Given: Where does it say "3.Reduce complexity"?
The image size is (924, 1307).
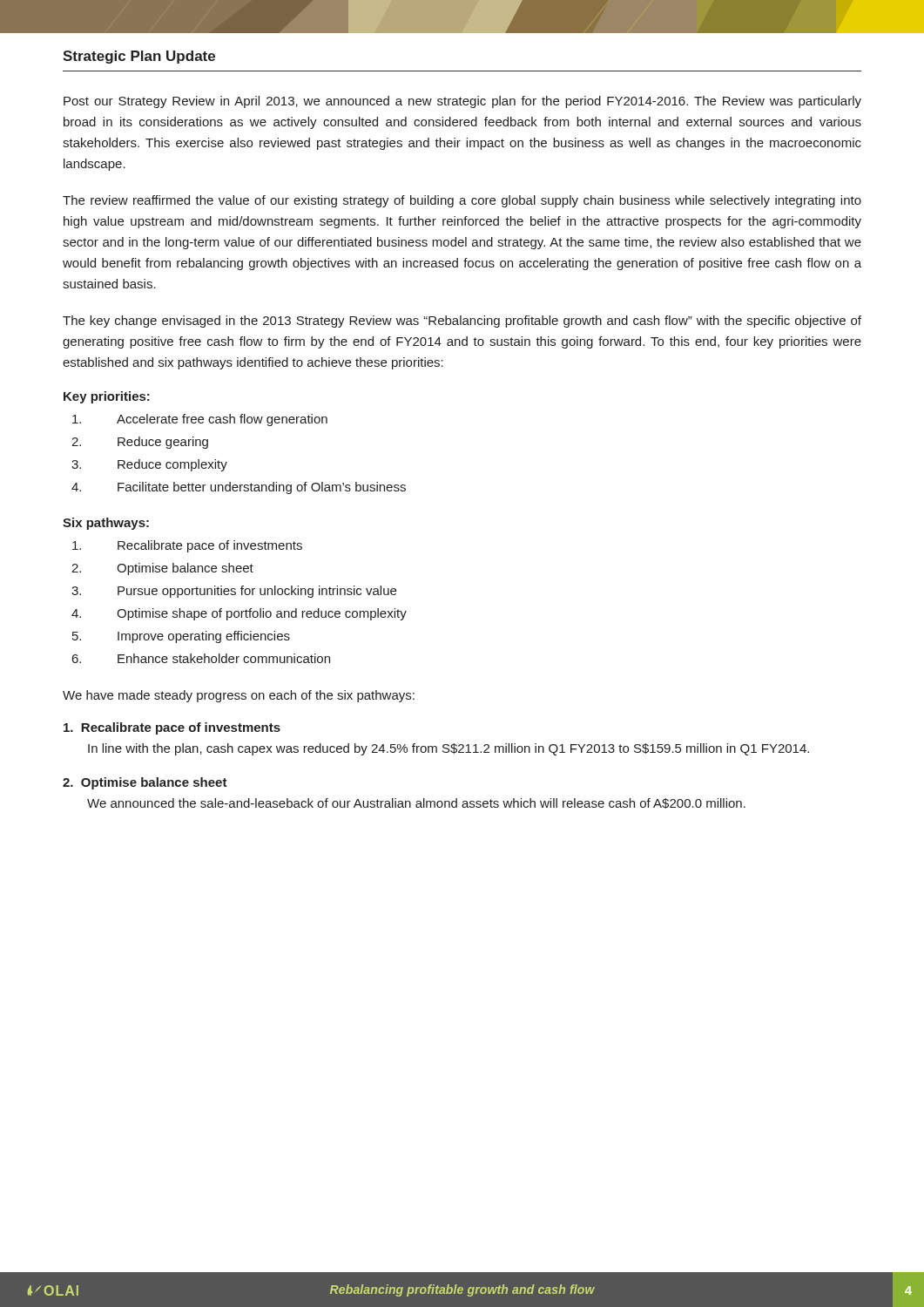Looking at the screenshot, I should (149, 465).
